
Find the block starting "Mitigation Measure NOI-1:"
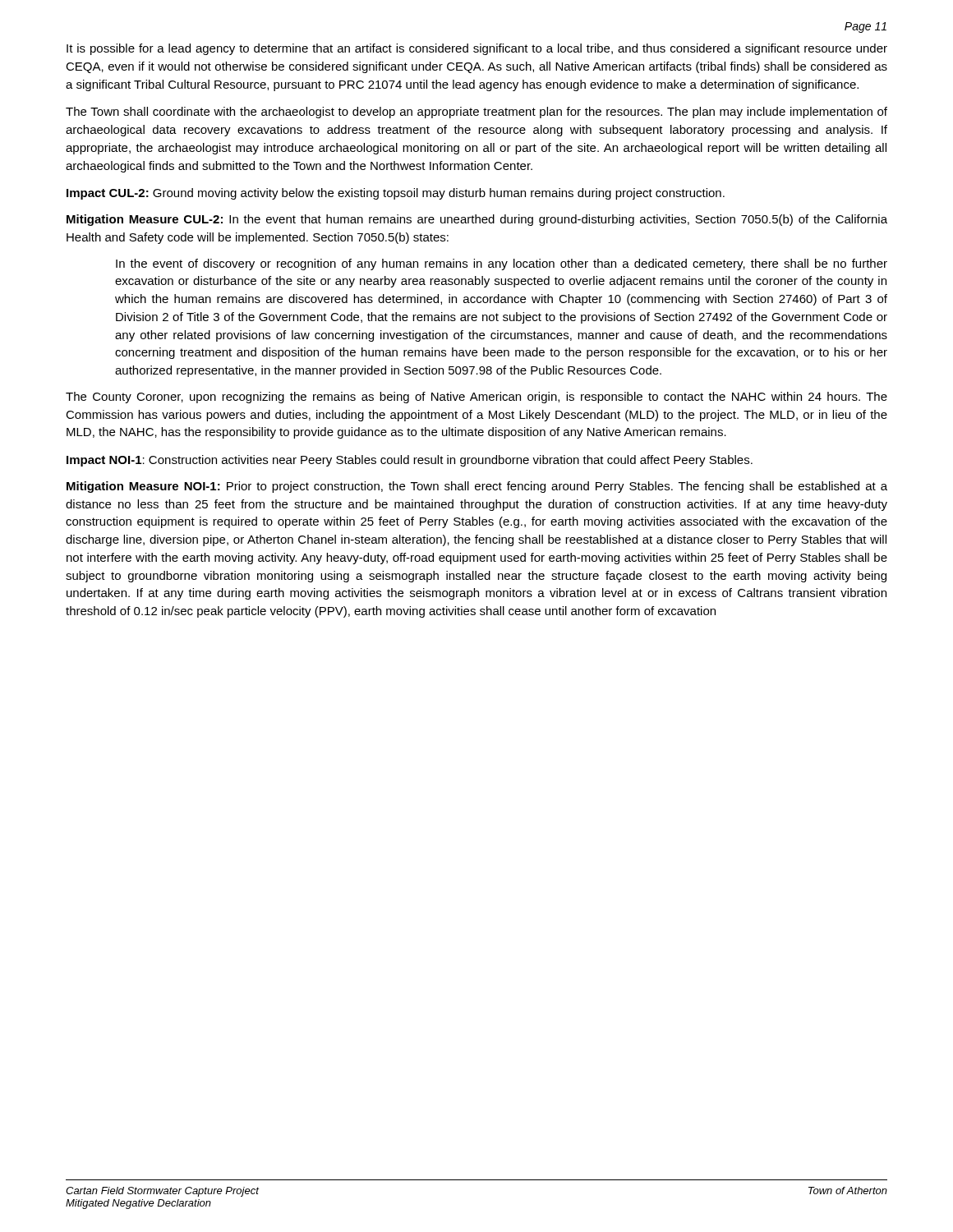tap(476, 548)
